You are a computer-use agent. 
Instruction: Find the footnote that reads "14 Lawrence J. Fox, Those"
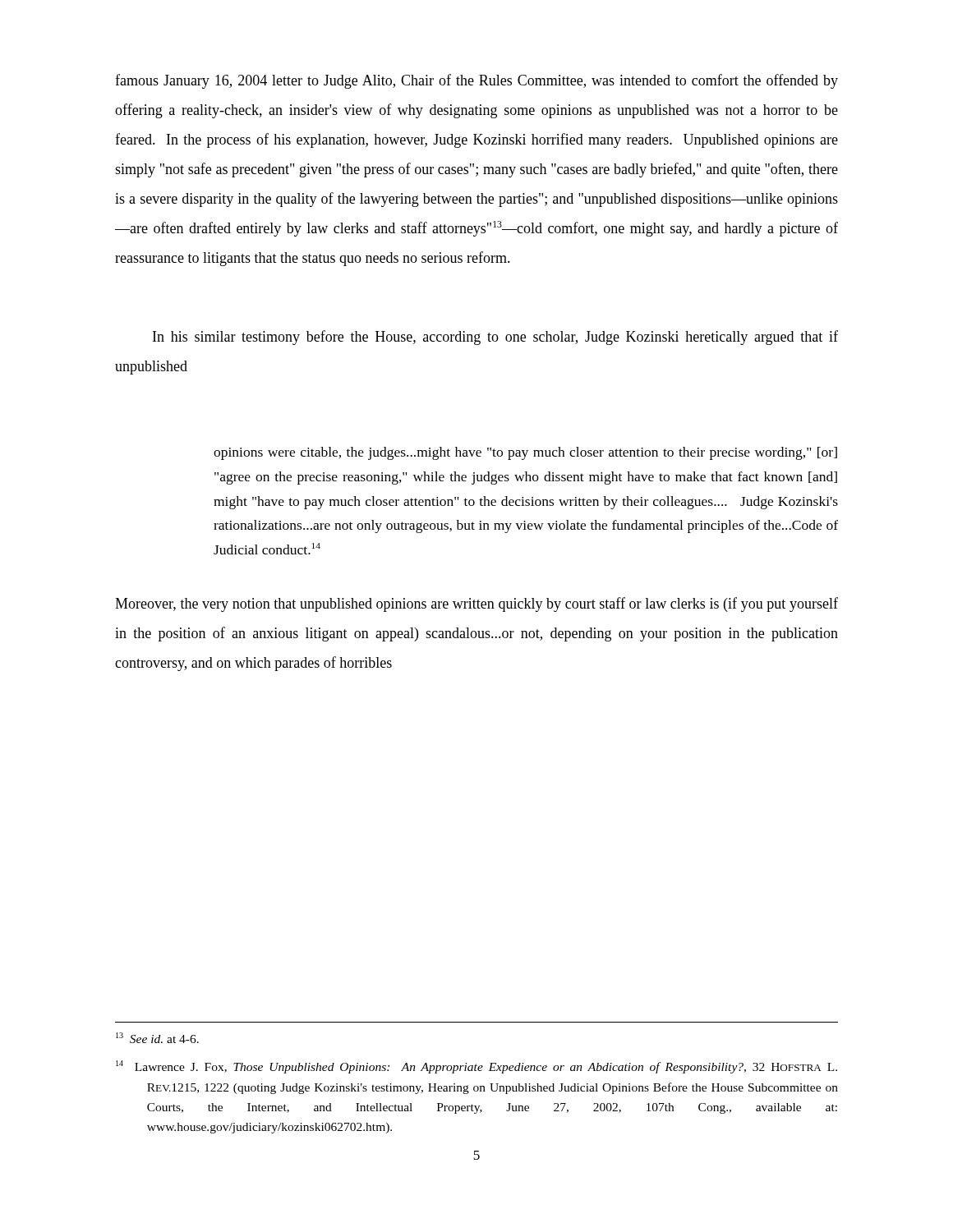[476, 1096]
